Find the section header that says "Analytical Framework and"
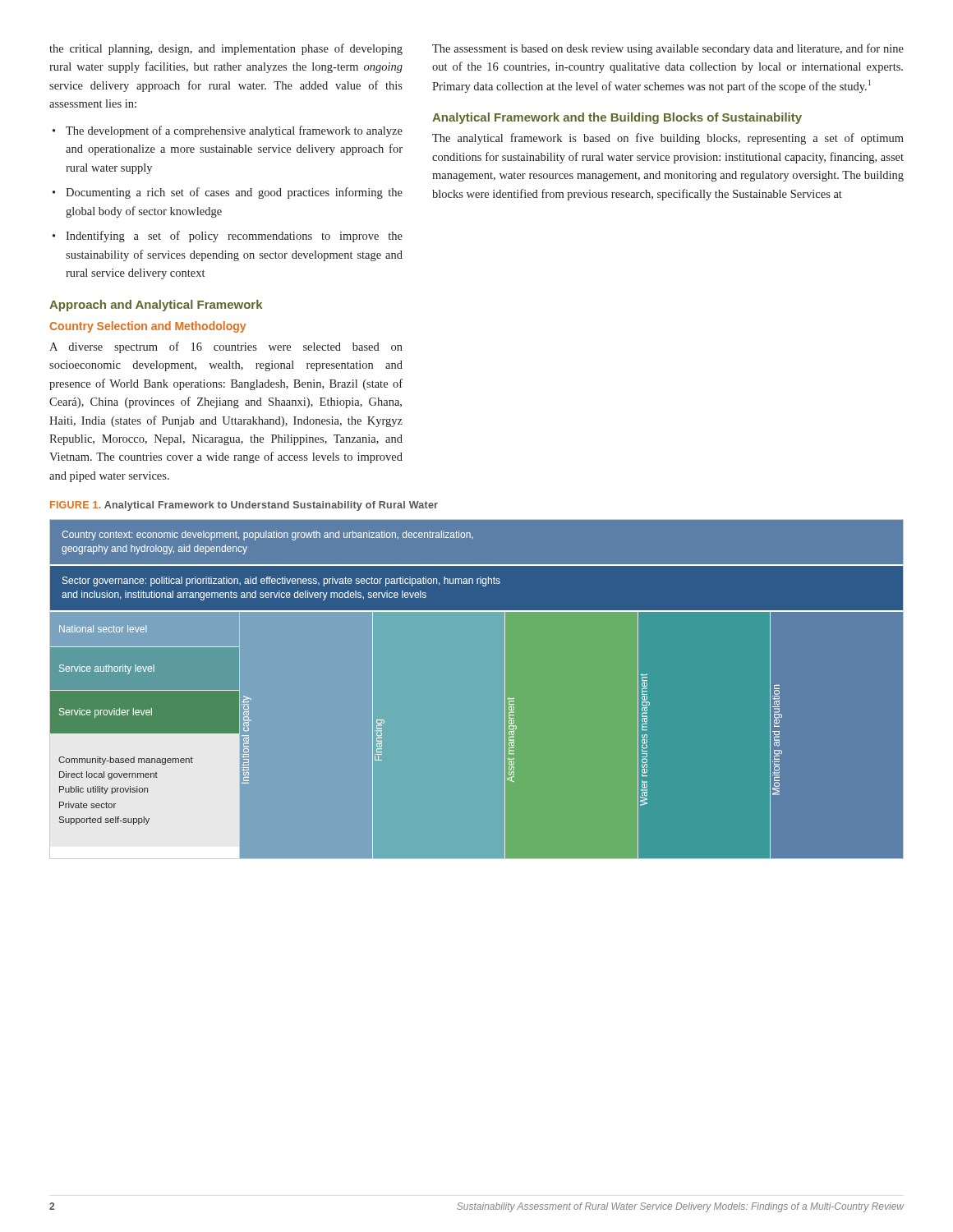The height and width of the screenshot is (1232, 953). pos(617,117)
